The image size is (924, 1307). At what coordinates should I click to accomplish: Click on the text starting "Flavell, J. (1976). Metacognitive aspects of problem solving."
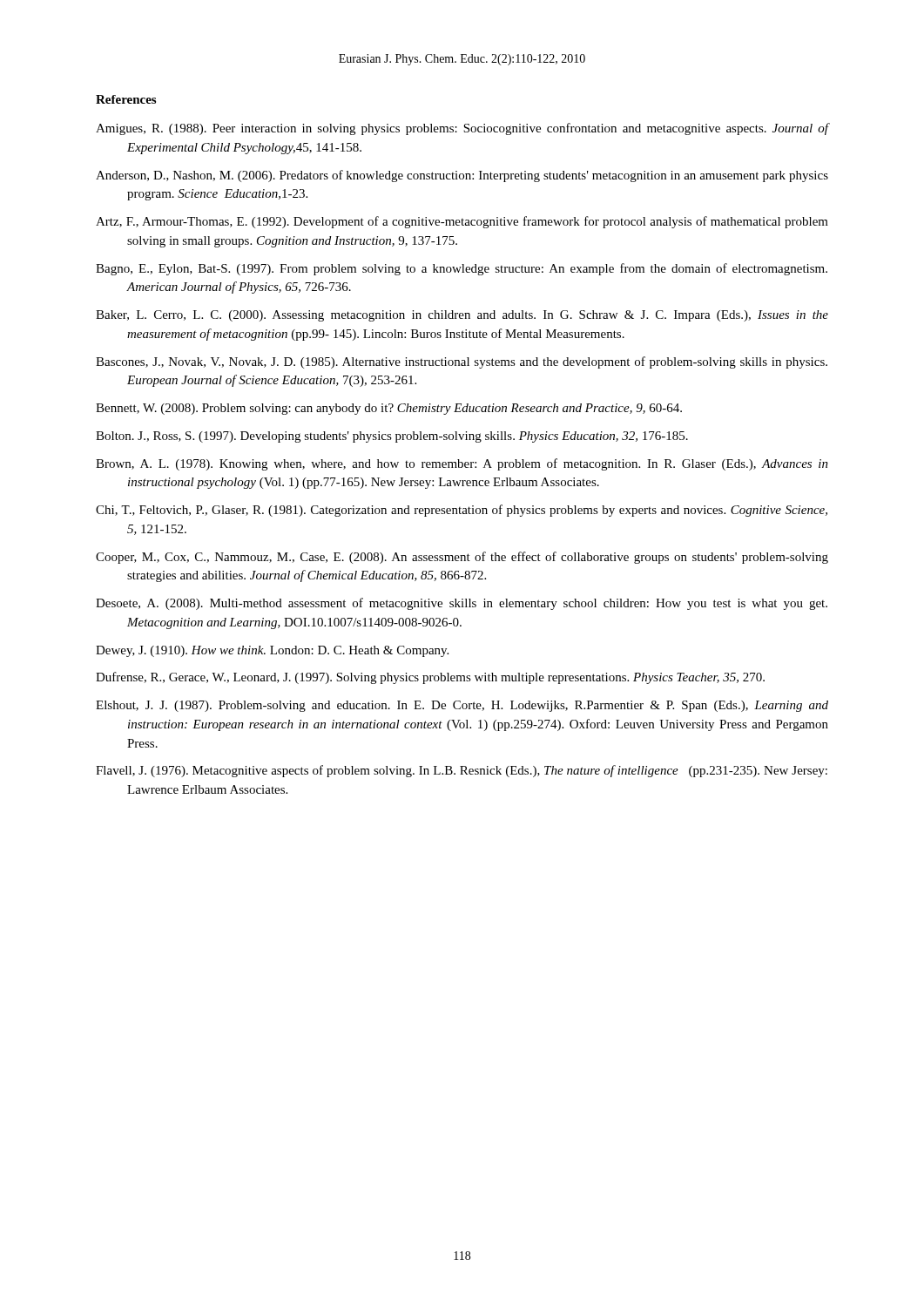[462, 780]
